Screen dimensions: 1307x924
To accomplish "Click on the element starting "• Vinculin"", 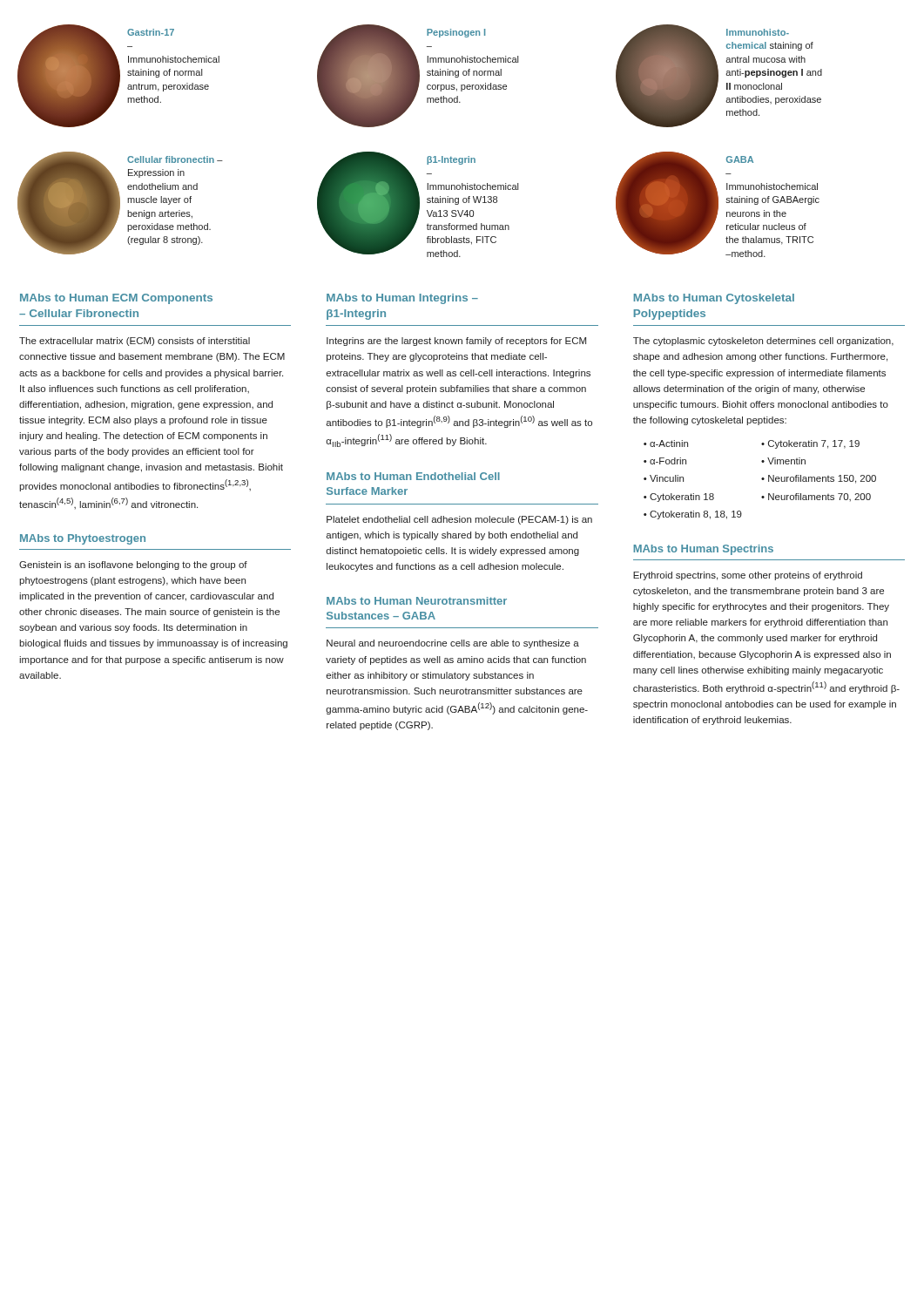I will pos(664,479).
